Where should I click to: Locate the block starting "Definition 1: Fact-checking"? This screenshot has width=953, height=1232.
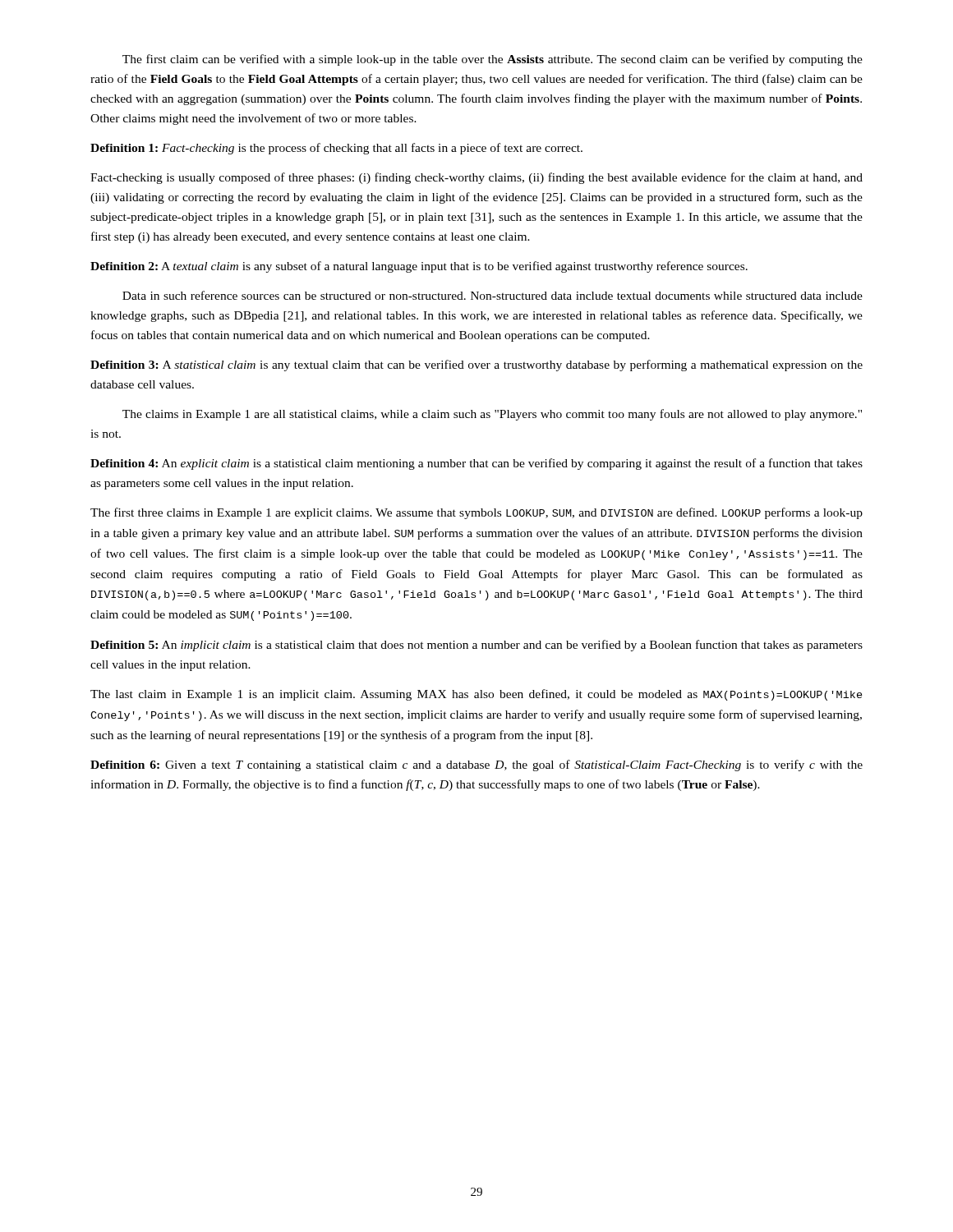coord(476,148)
